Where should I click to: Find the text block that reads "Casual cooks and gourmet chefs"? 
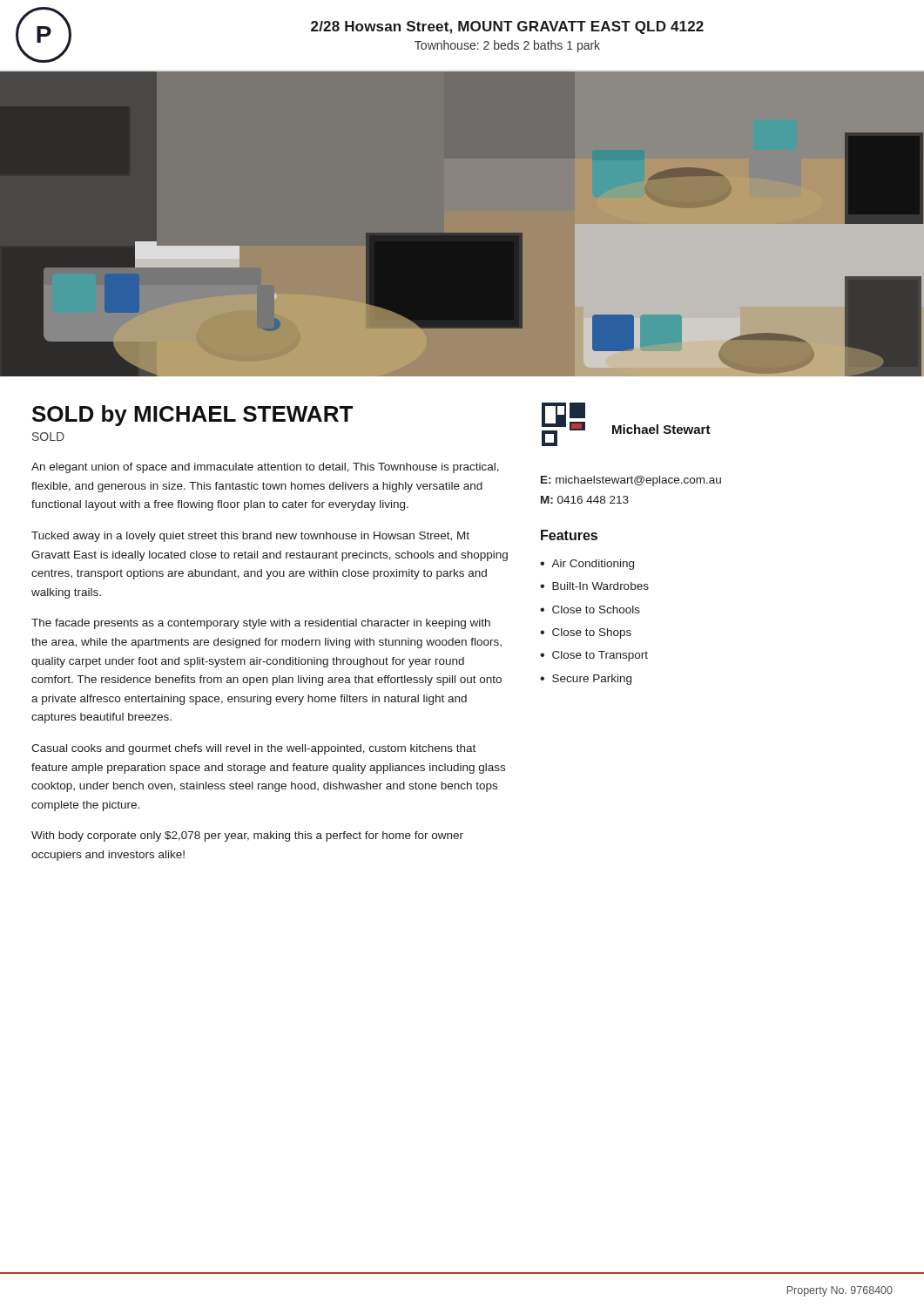point(269,776)
